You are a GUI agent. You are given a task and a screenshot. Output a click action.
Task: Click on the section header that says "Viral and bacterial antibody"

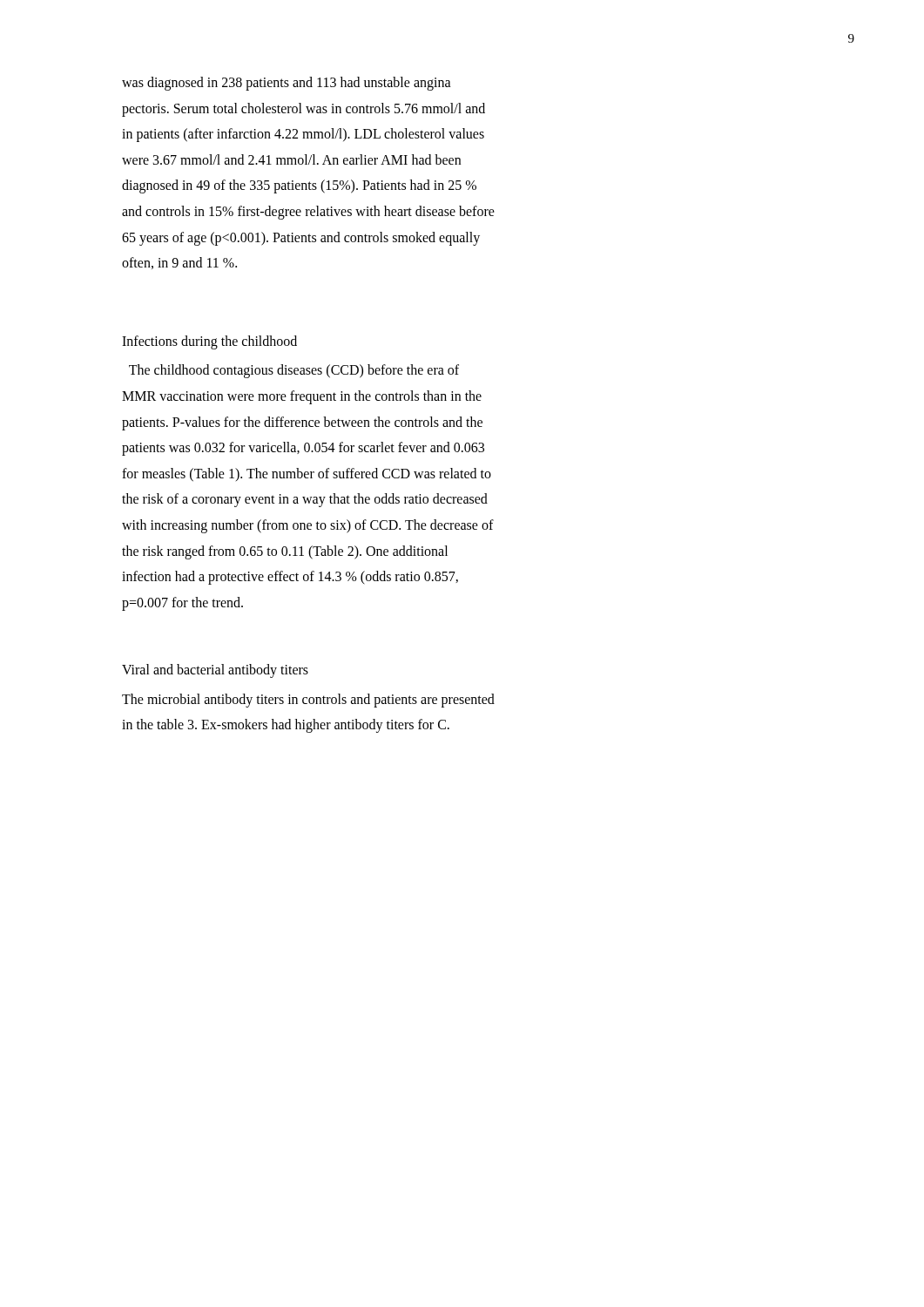(x=215, y=670)
